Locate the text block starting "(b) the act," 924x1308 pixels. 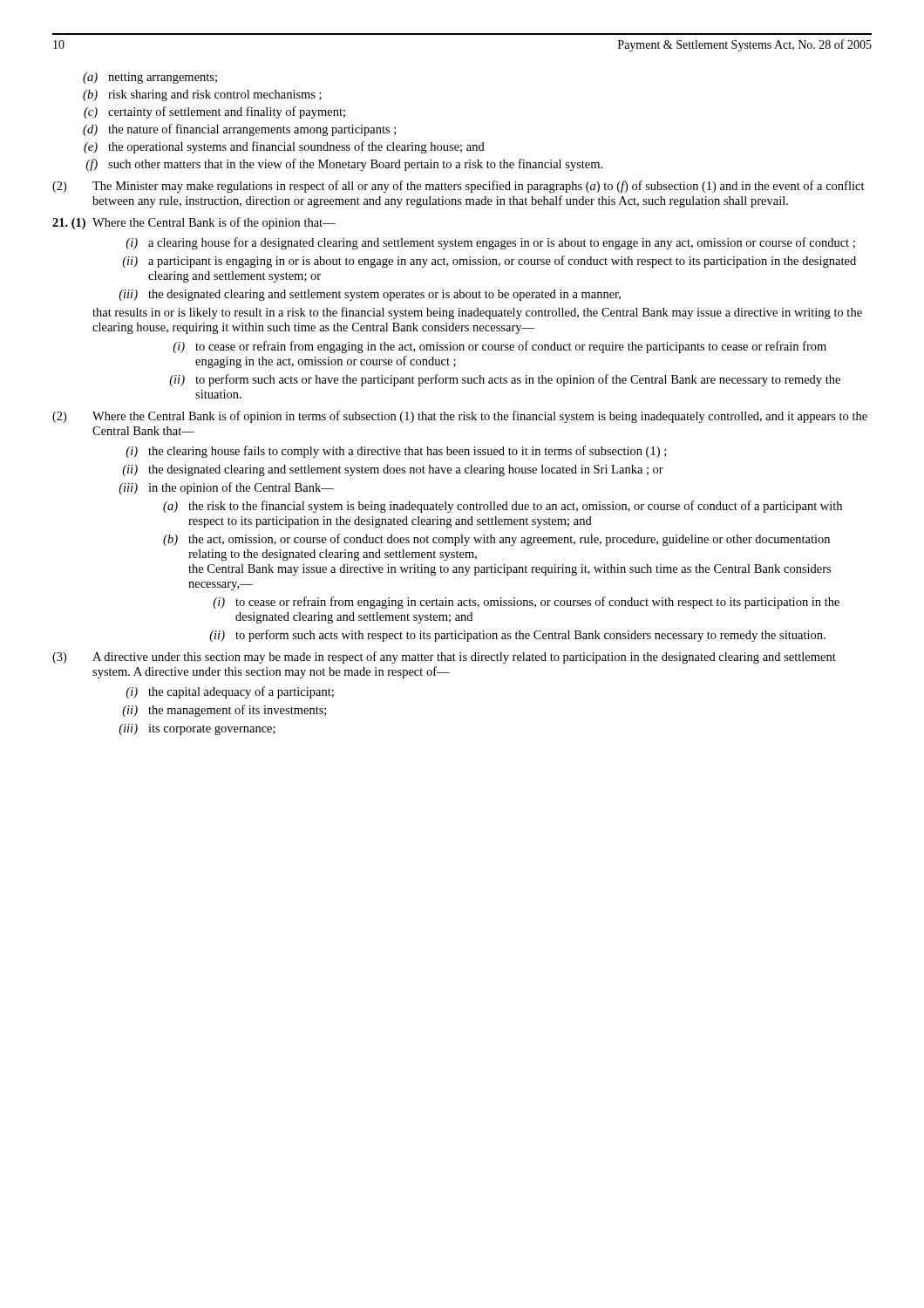502,562
